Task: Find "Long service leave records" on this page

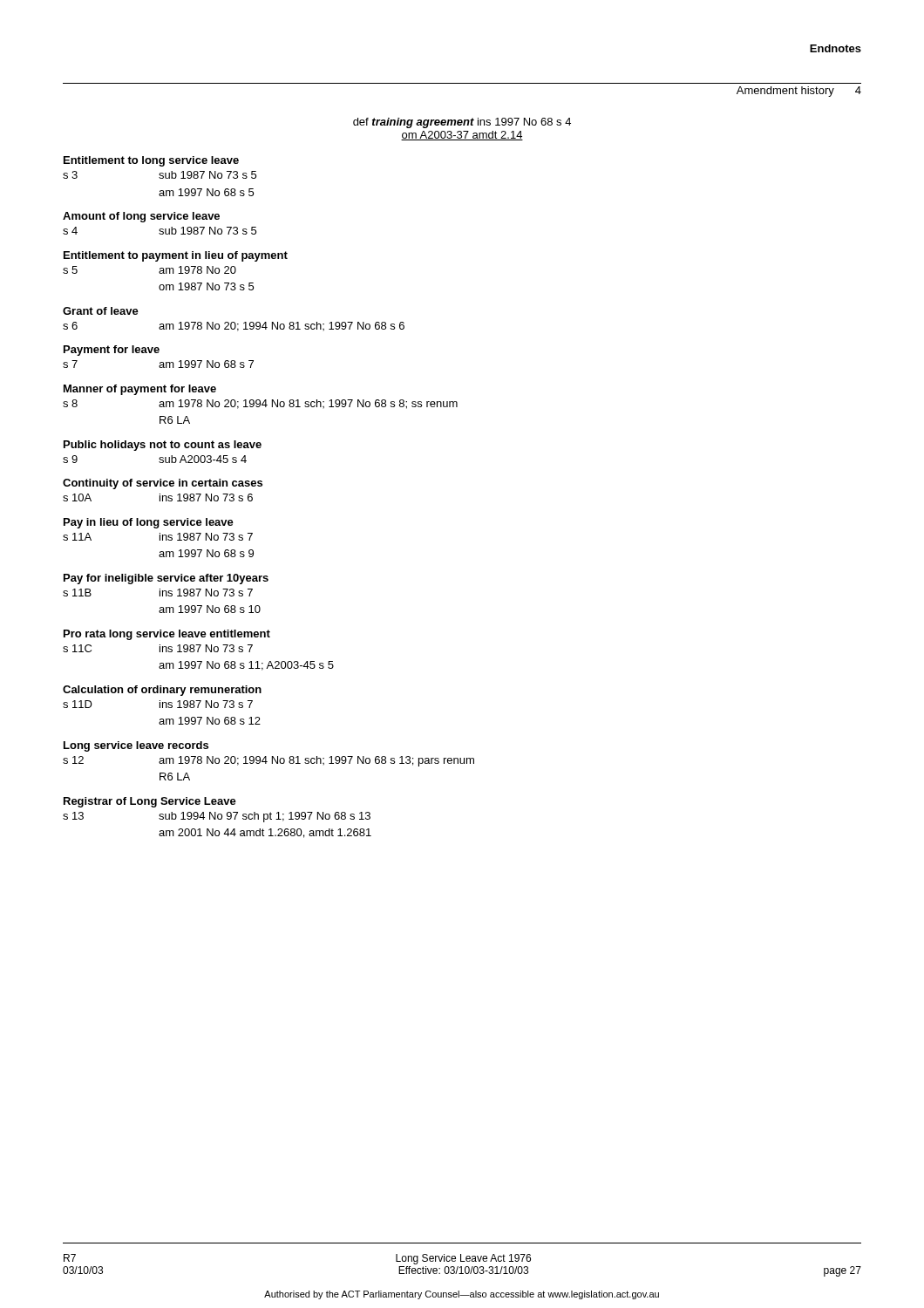Action: 136,745
